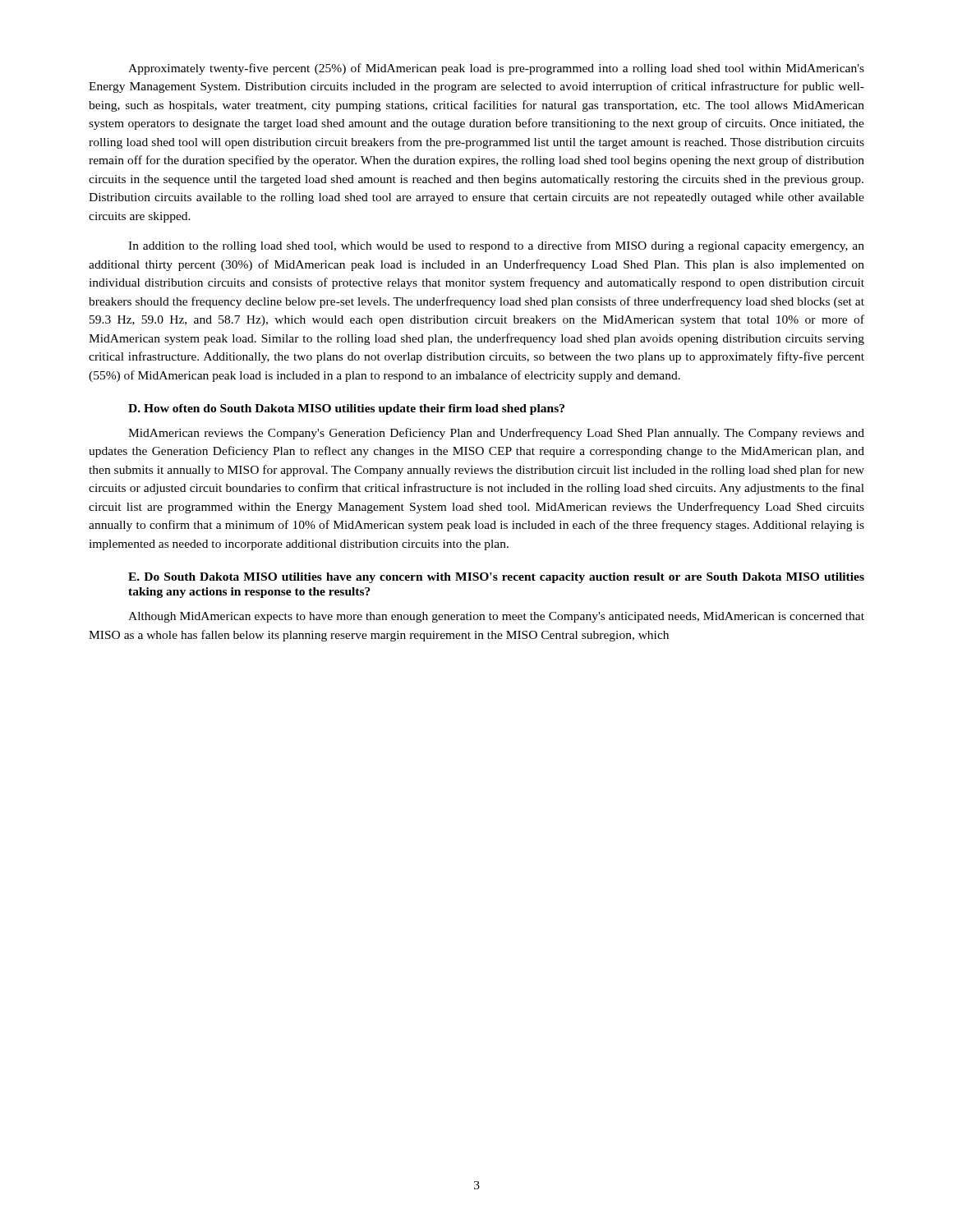Image resolution: width=953 pixels, height=1232 pixels.
Task: Locate the text block with the text "Approximately twenty-five percent (25%) of MidAmerican peak"
Action: (x=476, y=142)
